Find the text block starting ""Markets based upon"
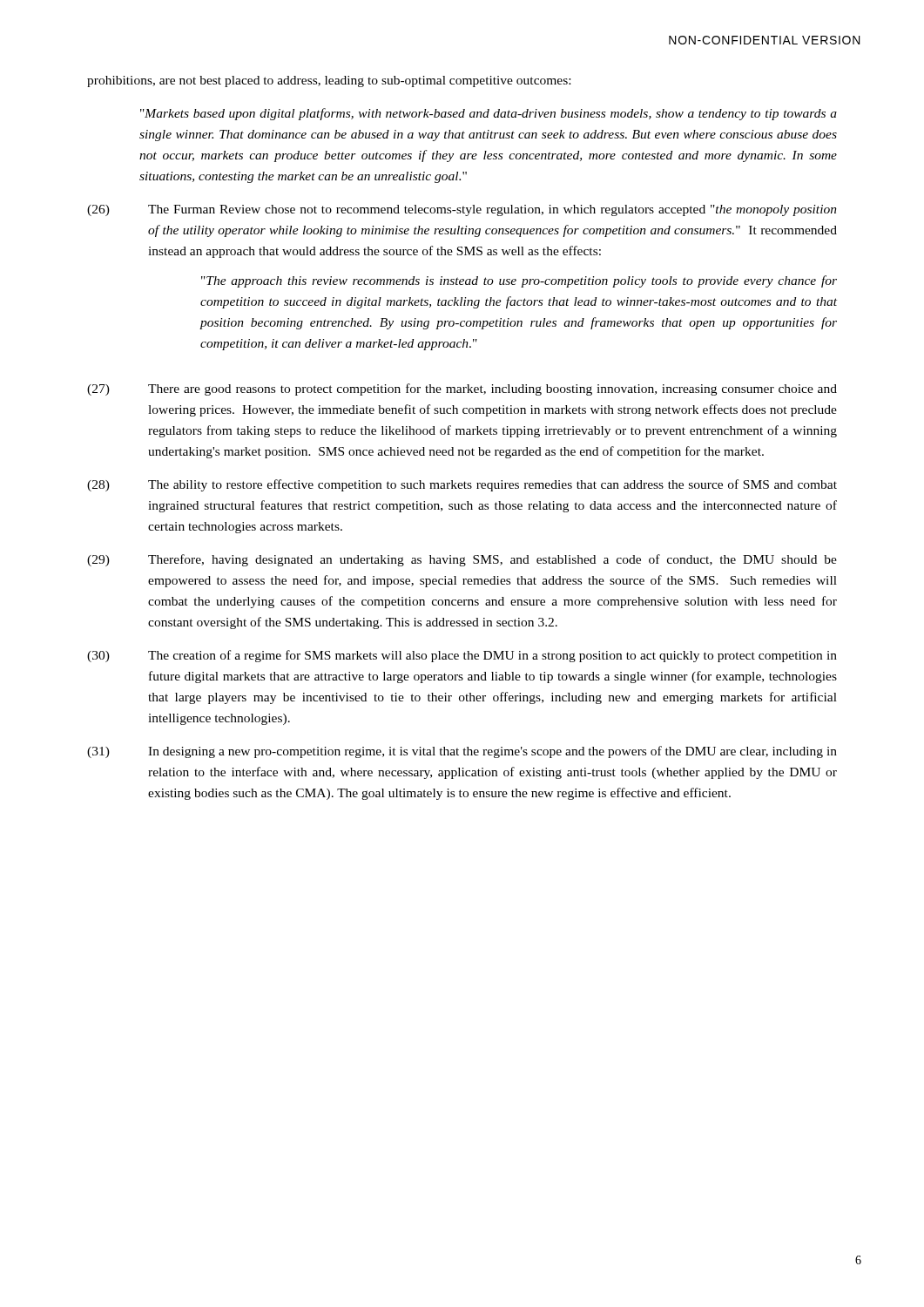Screen dimensions: 1307x924 point(488,144)
